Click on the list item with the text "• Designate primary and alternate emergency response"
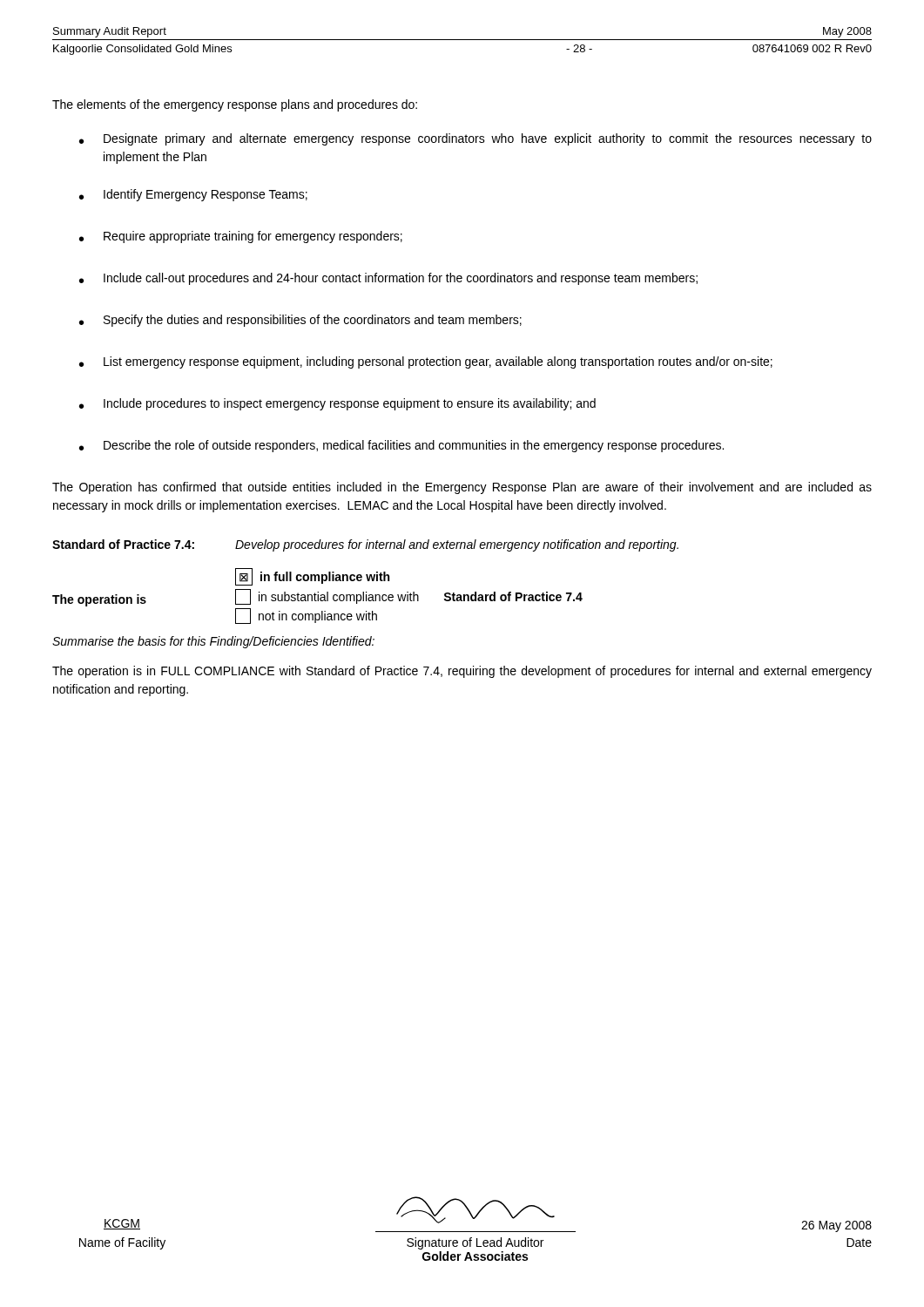Image resolution: width=924 pixels, height=1307 pixels. tap(475, 148)
